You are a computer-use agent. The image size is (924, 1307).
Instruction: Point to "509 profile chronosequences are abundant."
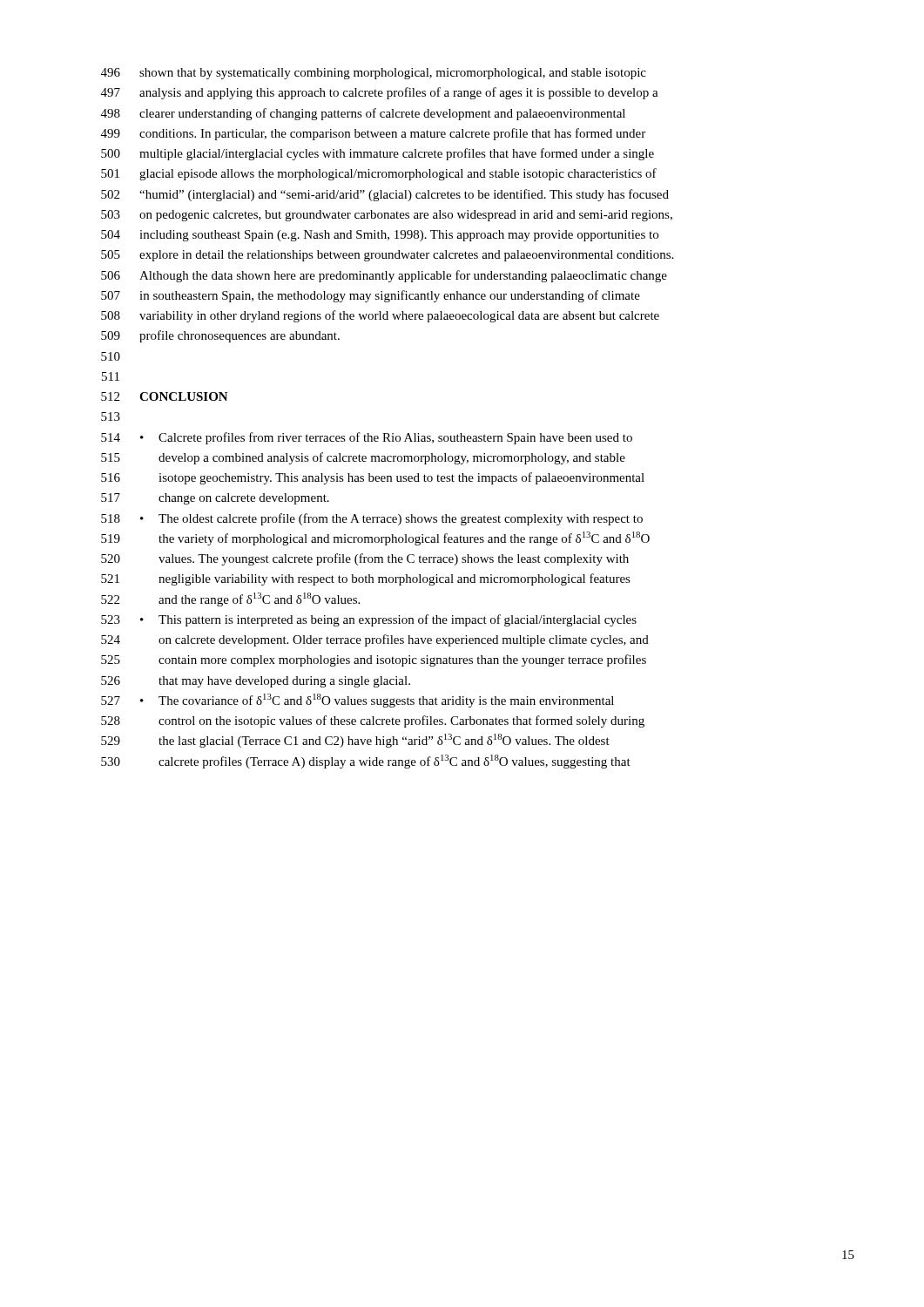tap(220, 336)
